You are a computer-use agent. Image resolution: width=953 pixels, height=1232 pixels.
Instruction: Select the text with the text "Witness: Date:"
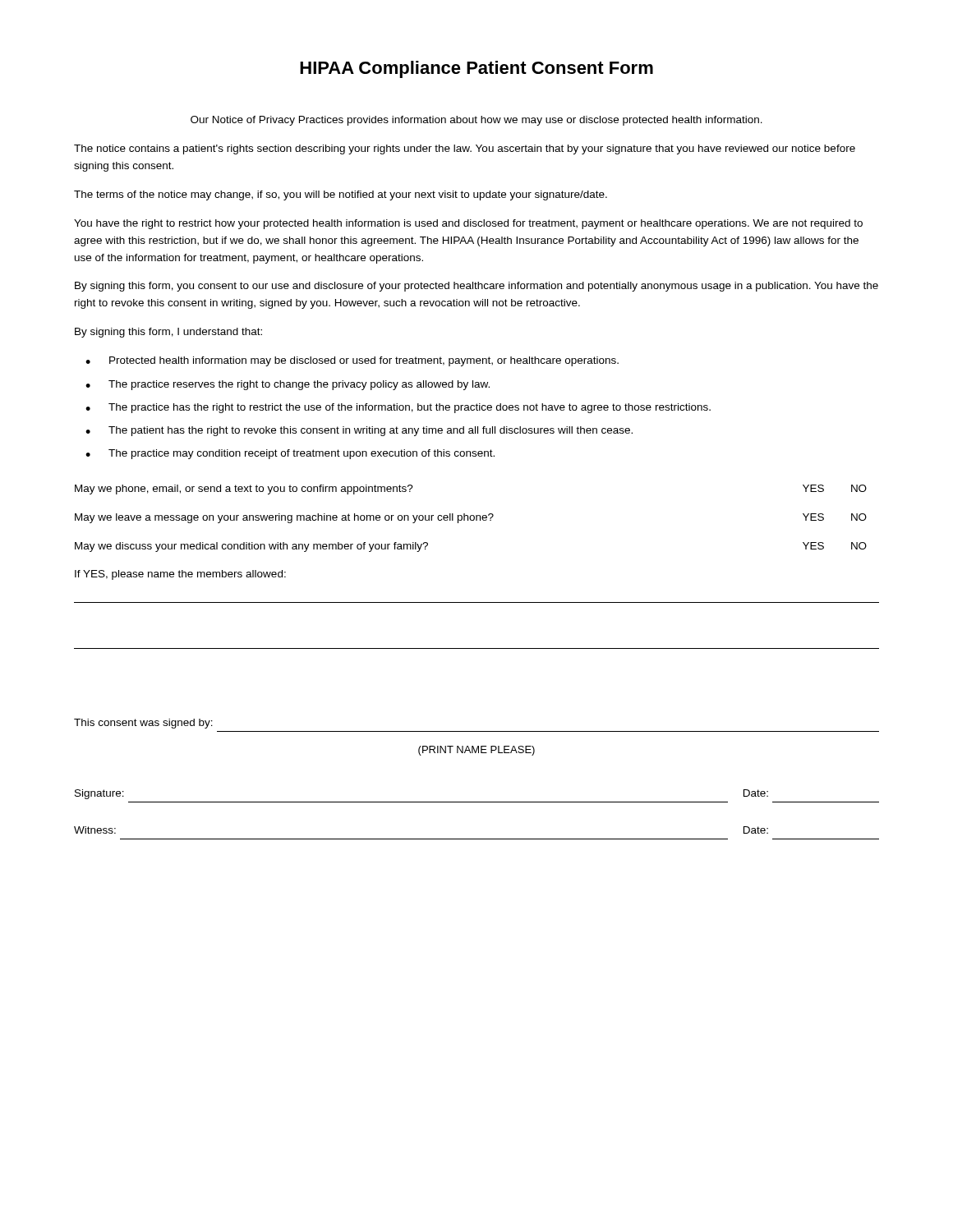[x=476, y=831]
